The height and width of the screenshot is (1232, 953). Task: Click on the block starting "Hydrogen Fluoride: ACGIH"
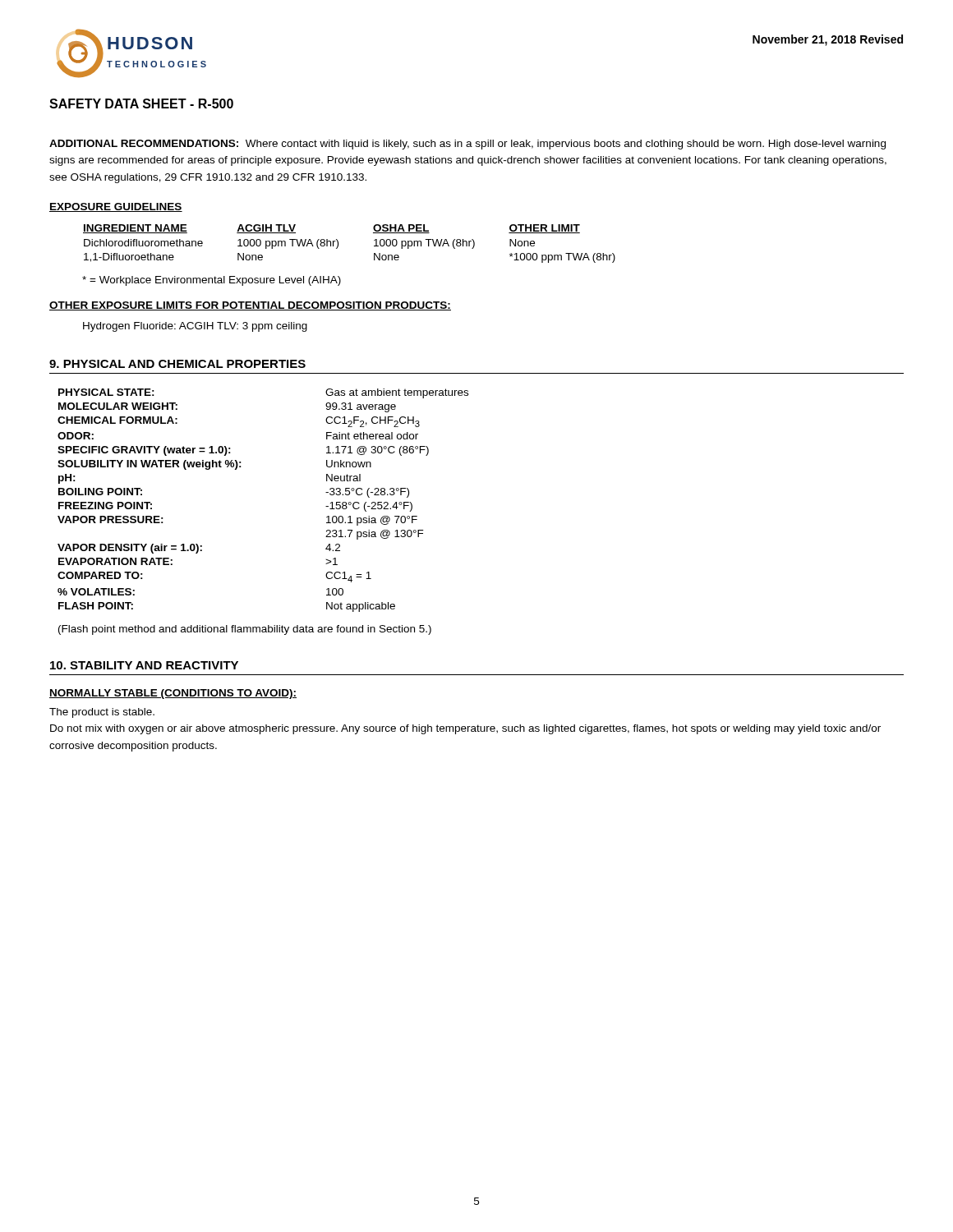tap(195, 325)
